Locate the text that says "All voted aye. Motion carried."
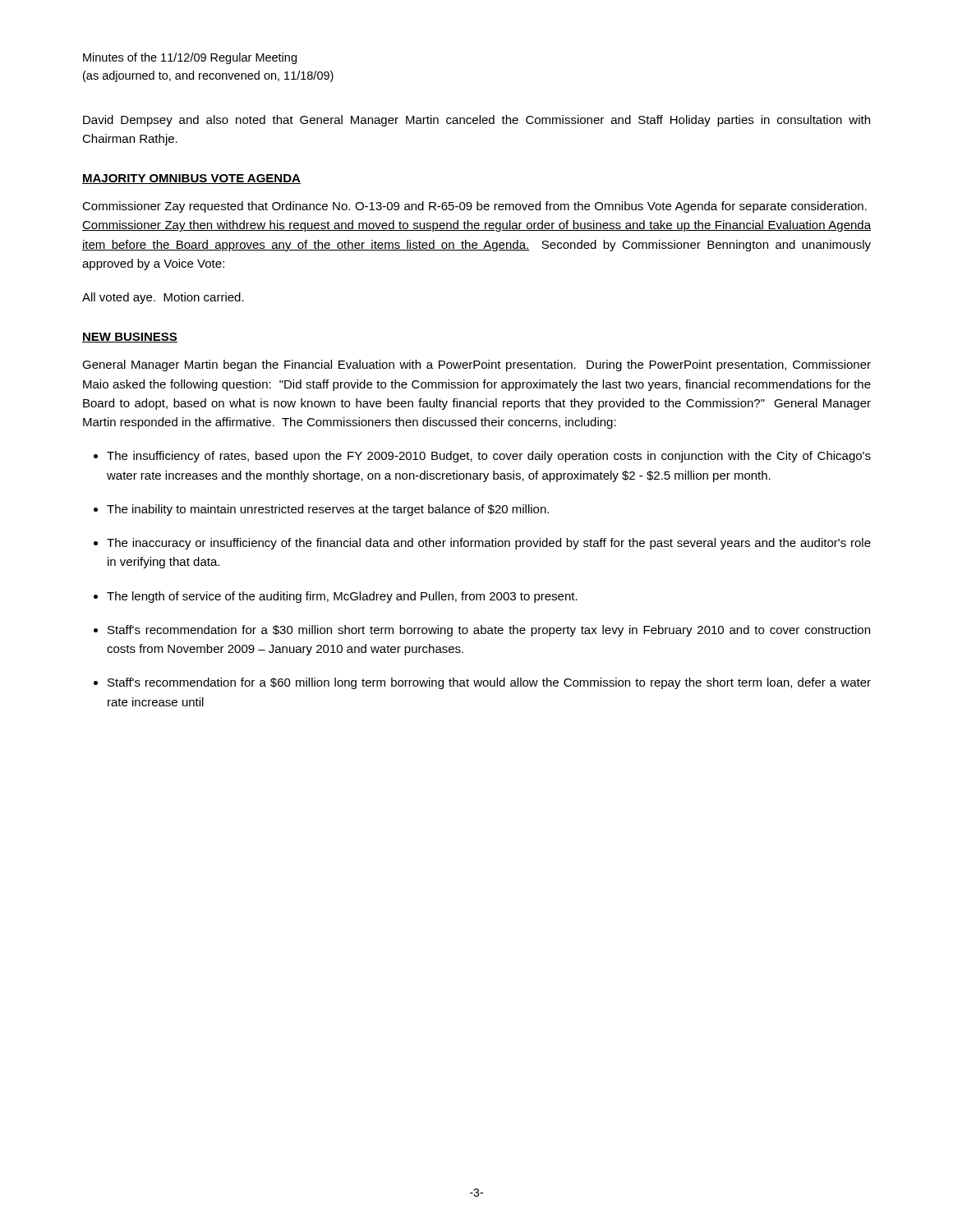Image resolution: width=953 pixels, height=1232 pixels. (163, 297)
